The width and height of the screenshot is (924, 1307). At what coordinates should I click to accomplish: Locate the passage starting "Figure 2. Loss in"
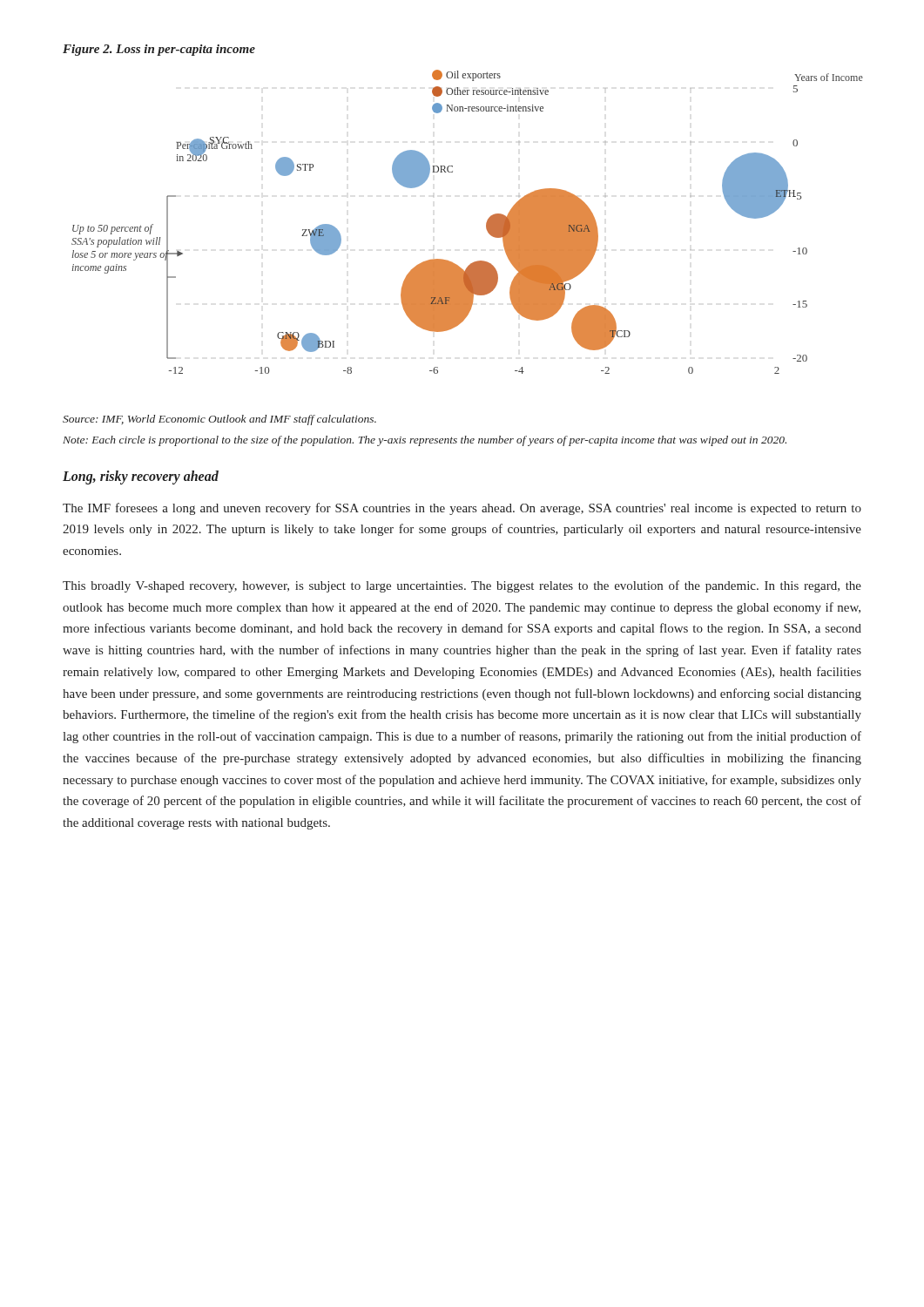pos(159,49)
